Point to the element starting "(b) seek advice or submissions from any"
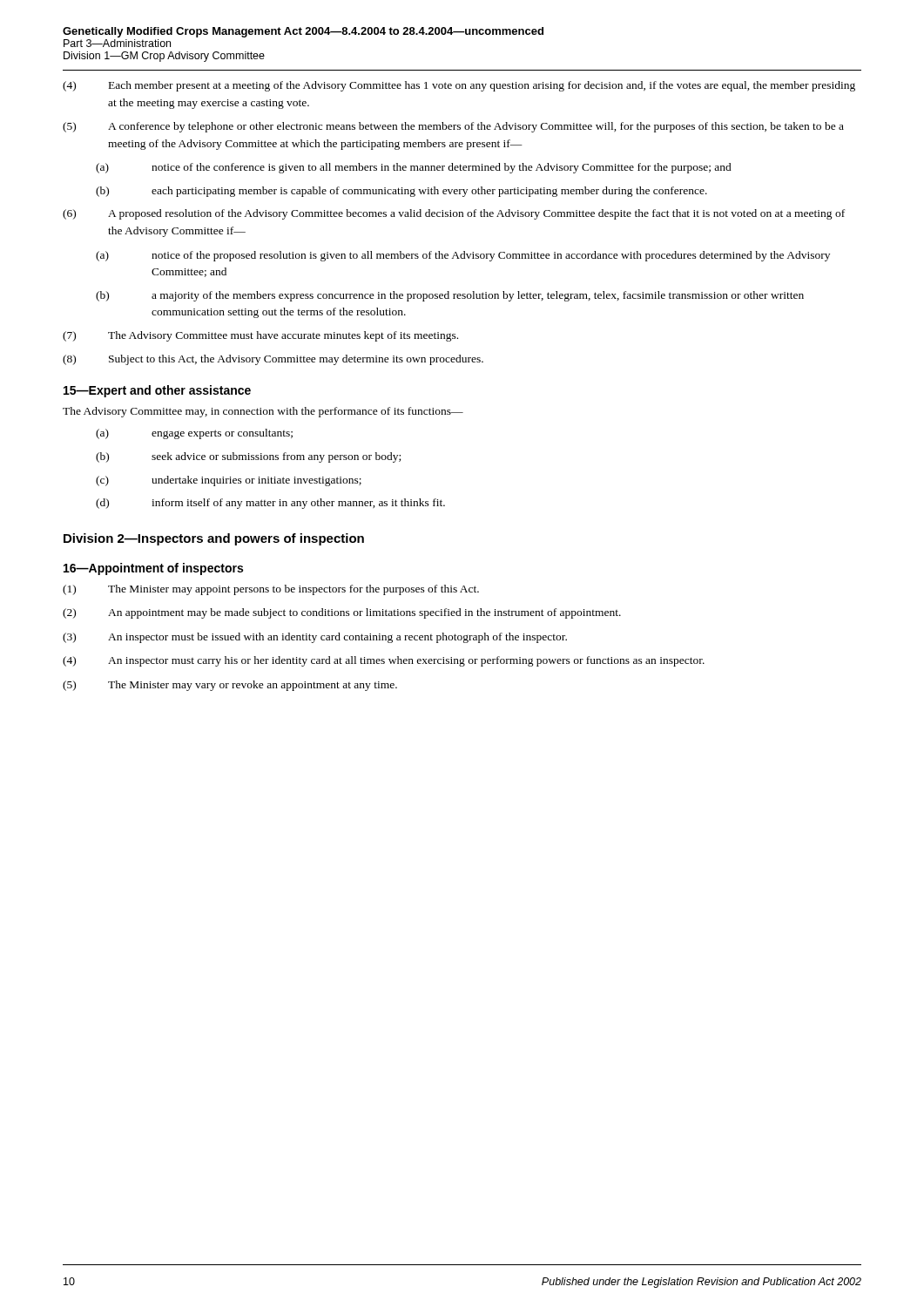 (x=248, y=457)
